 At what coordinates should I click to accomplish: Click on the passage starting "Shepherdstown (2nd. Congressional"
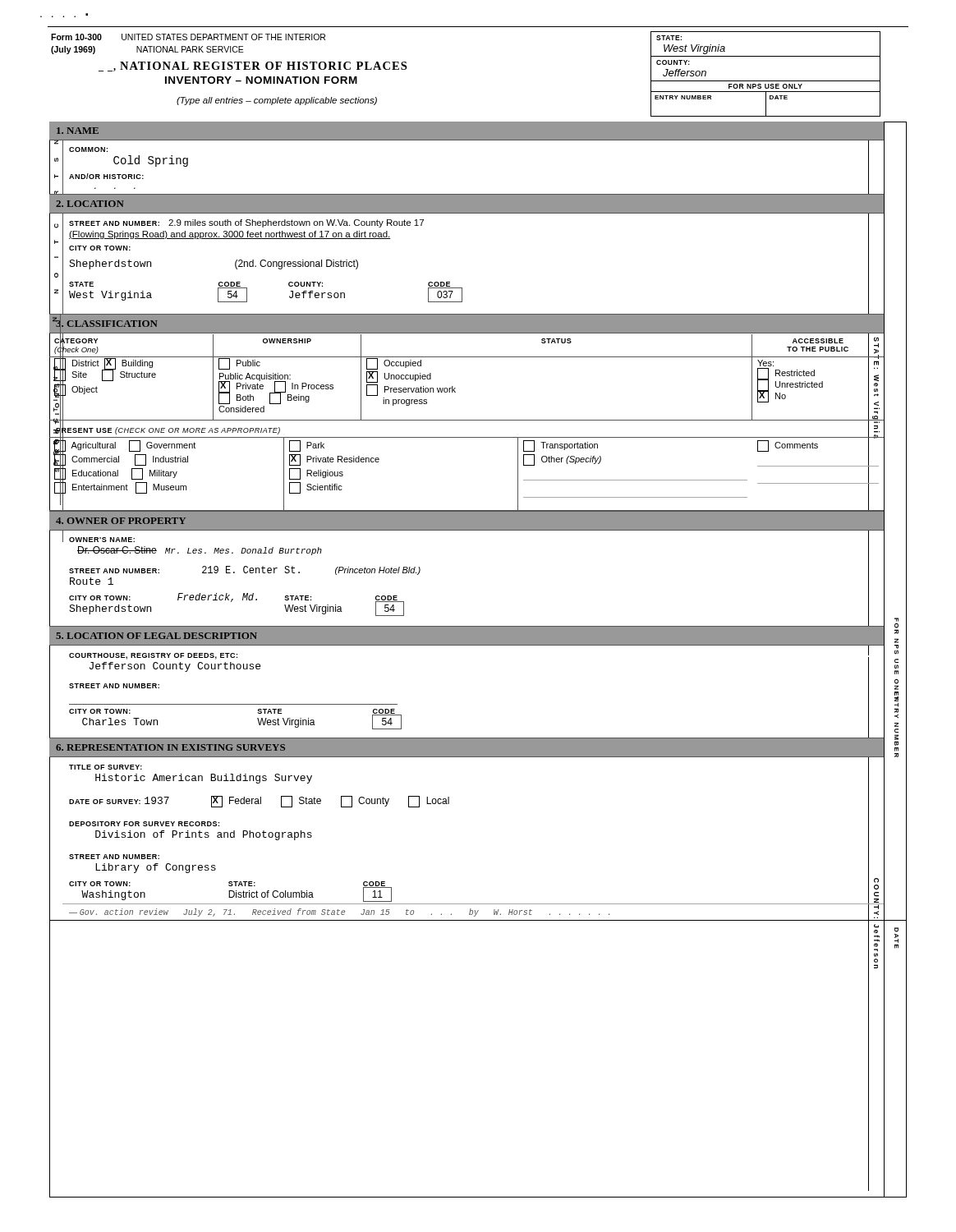110,264
